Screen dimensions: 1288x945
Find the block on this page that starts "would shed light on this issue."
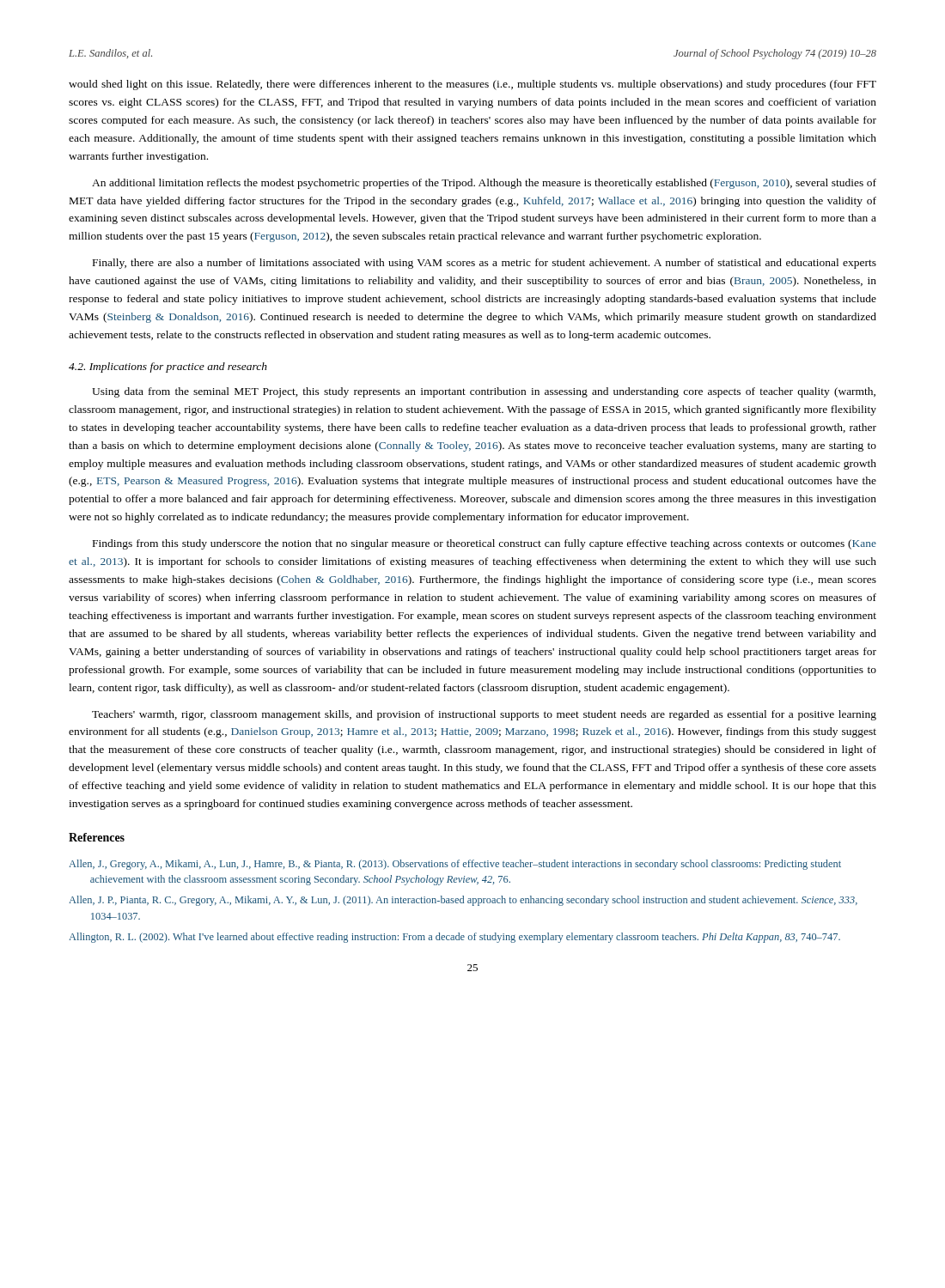pyautogui.click(x=472, y=120)
